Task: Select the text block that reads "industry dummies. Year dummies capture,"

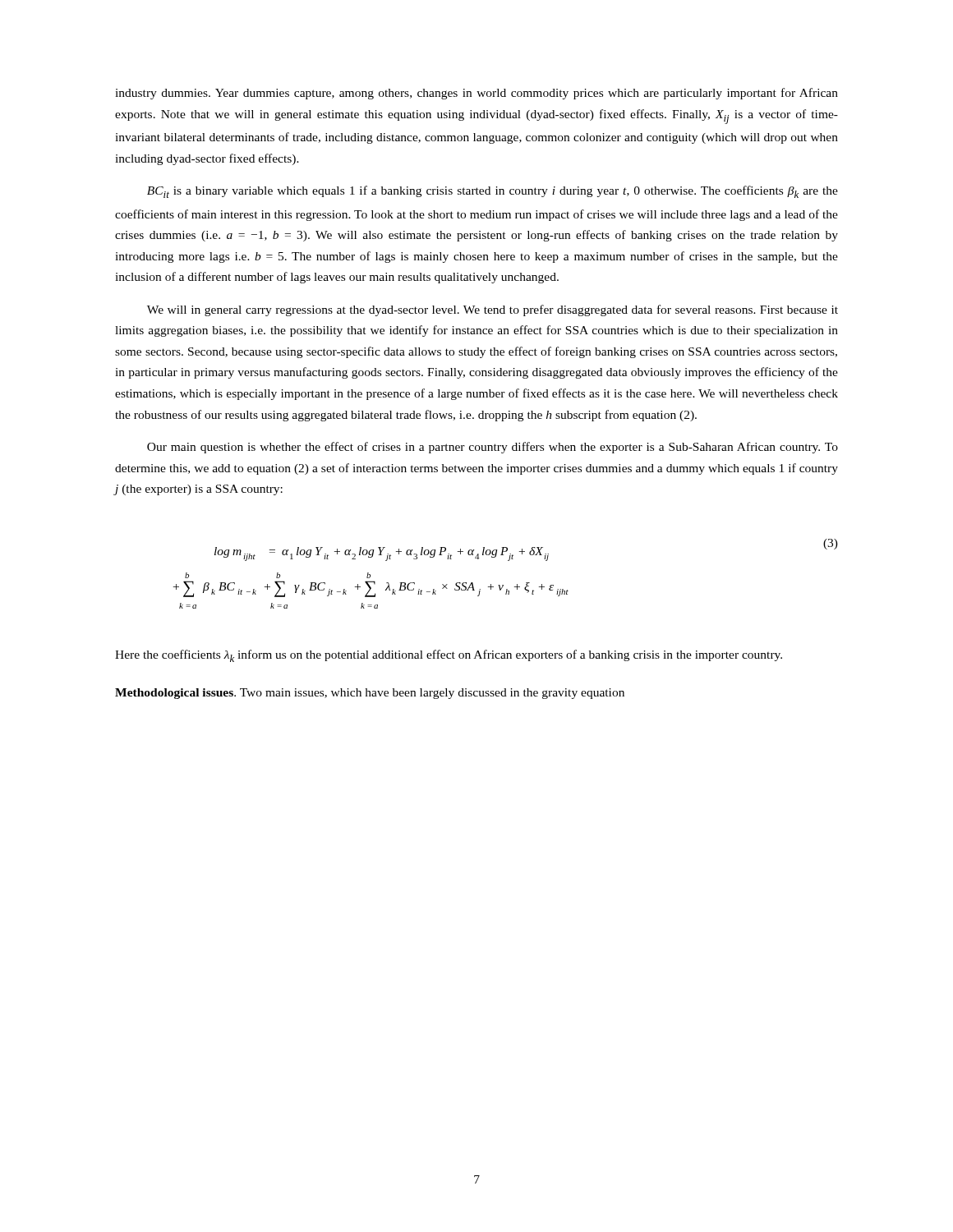Action: click(x=476, y=125)
